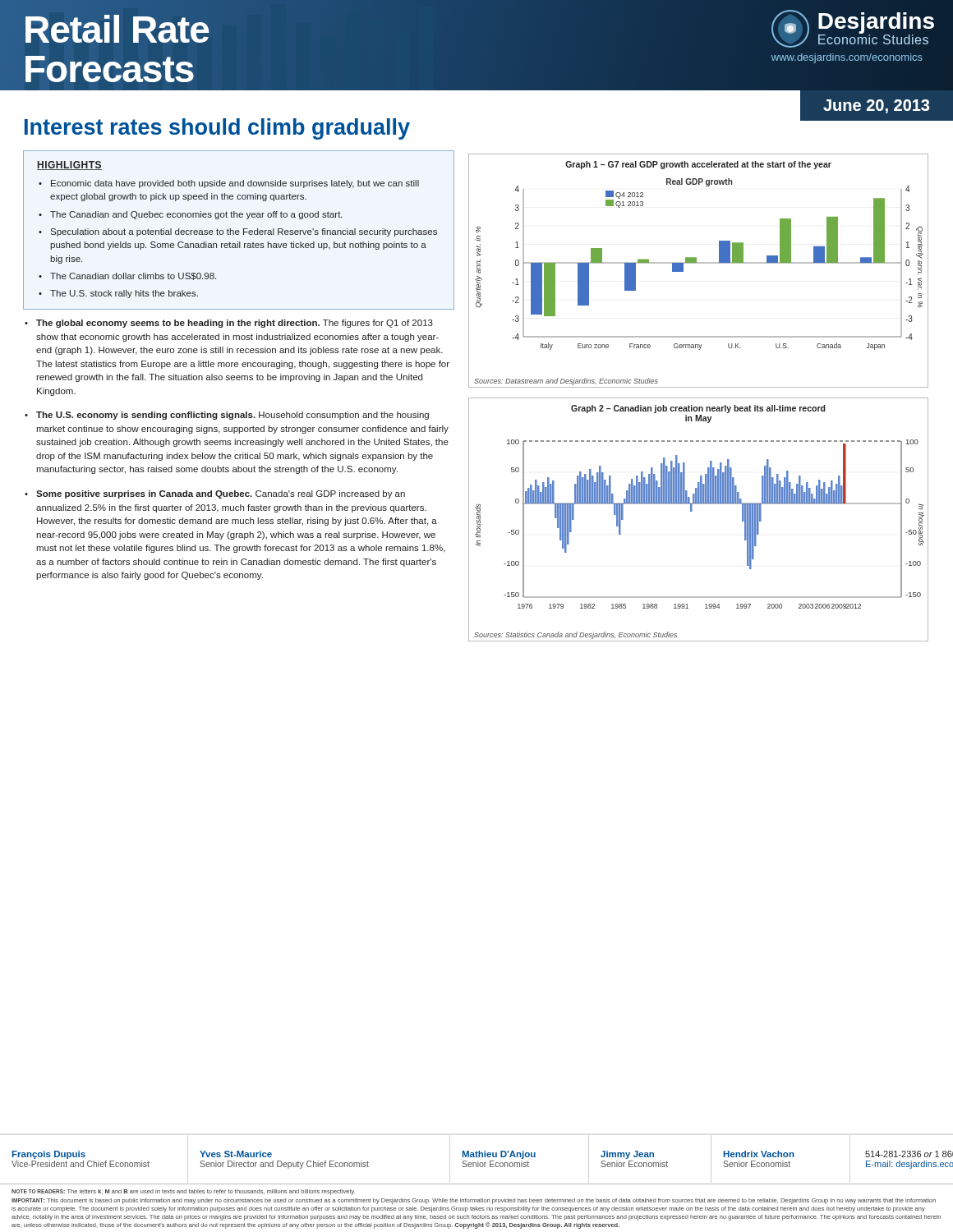The width and height of the screenshot is (953, 1232).
Task: Locate the region starting "•The Canadian dollar climbs to US$0.98."
Action: tap(128, 276)
